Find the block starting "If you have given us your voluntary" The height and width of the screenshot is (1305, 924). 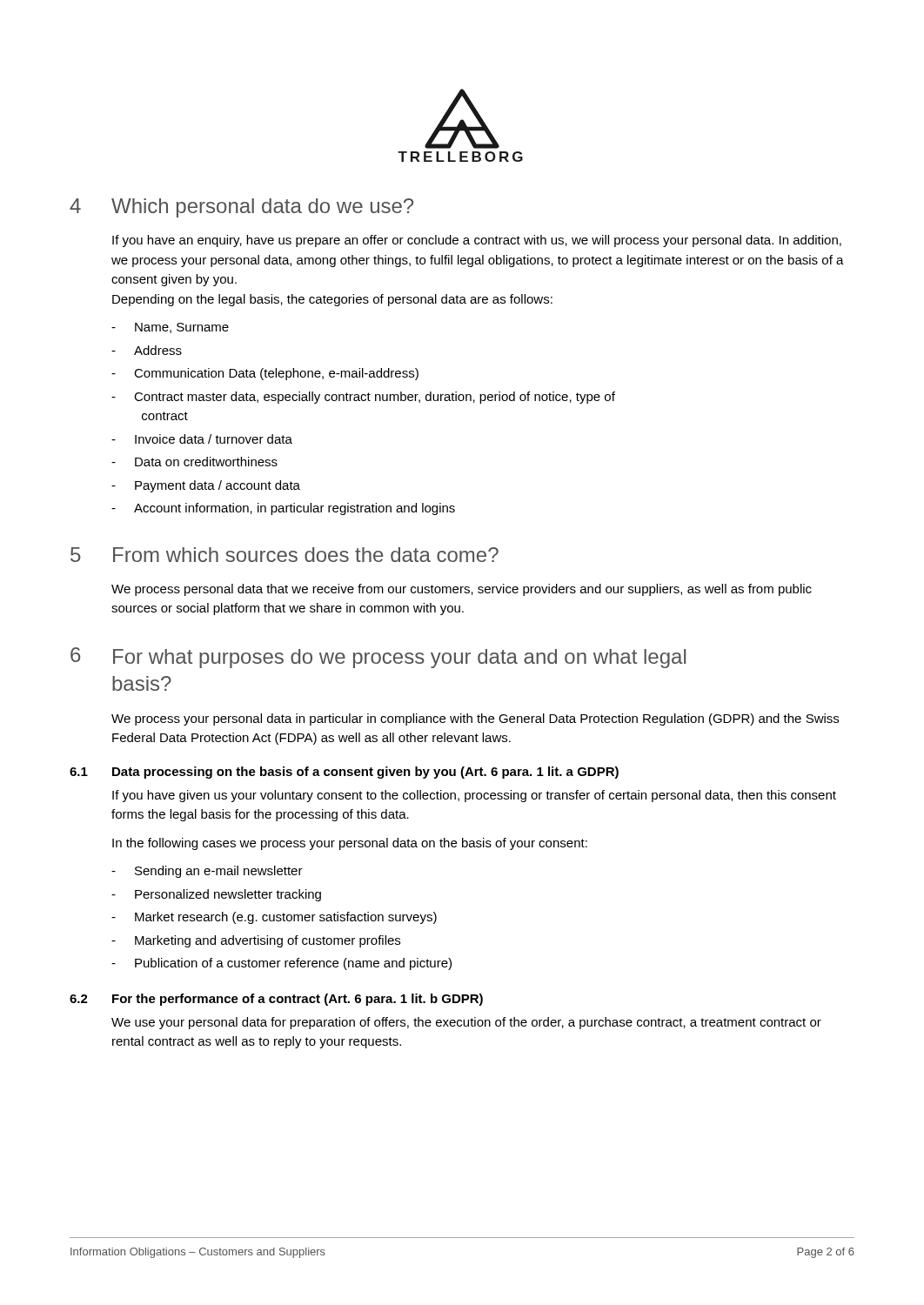click(474, 804)
